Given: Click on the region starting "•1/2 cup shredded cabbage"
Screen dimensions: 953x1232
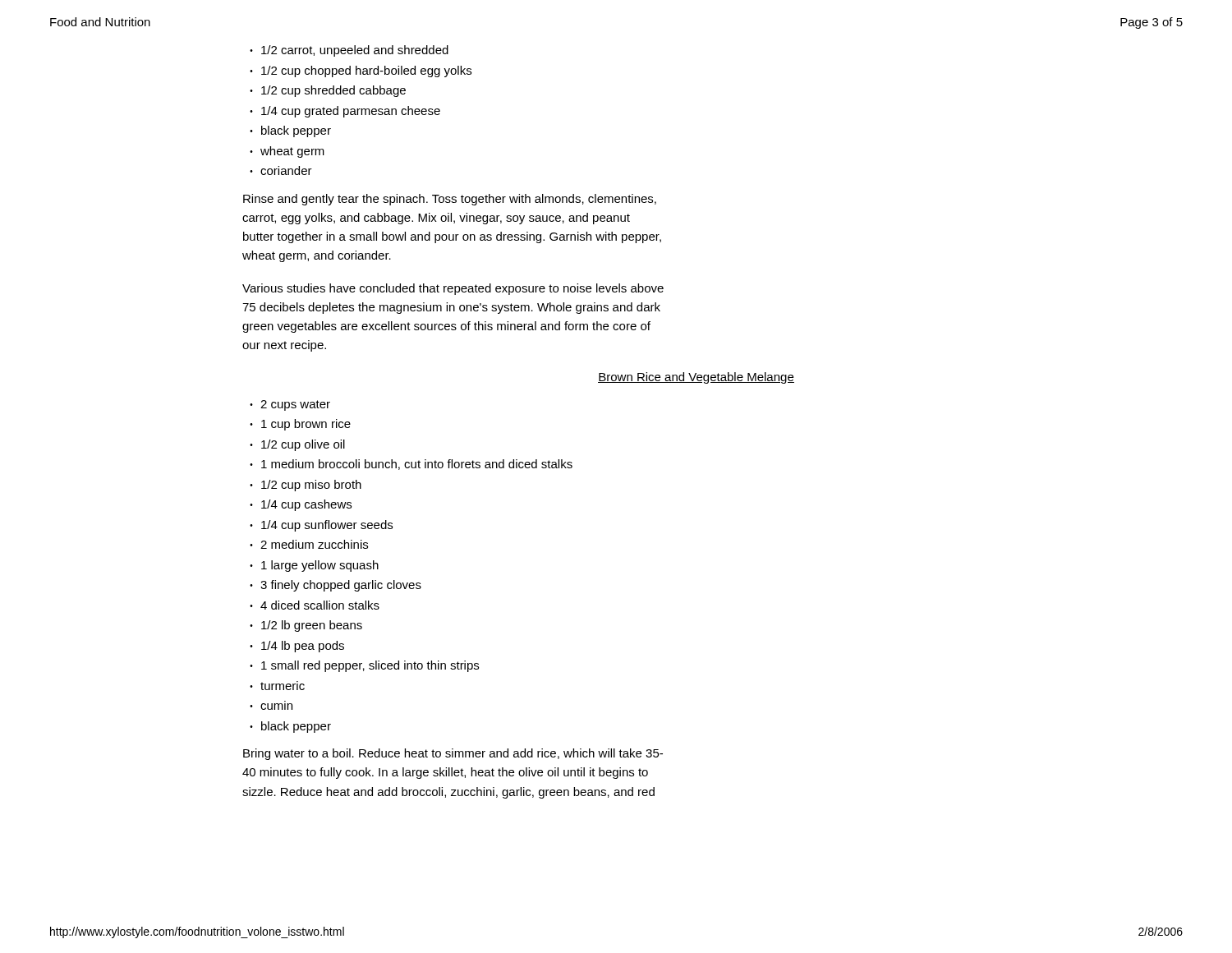Looking at the screenshot, I should (324, 91).
